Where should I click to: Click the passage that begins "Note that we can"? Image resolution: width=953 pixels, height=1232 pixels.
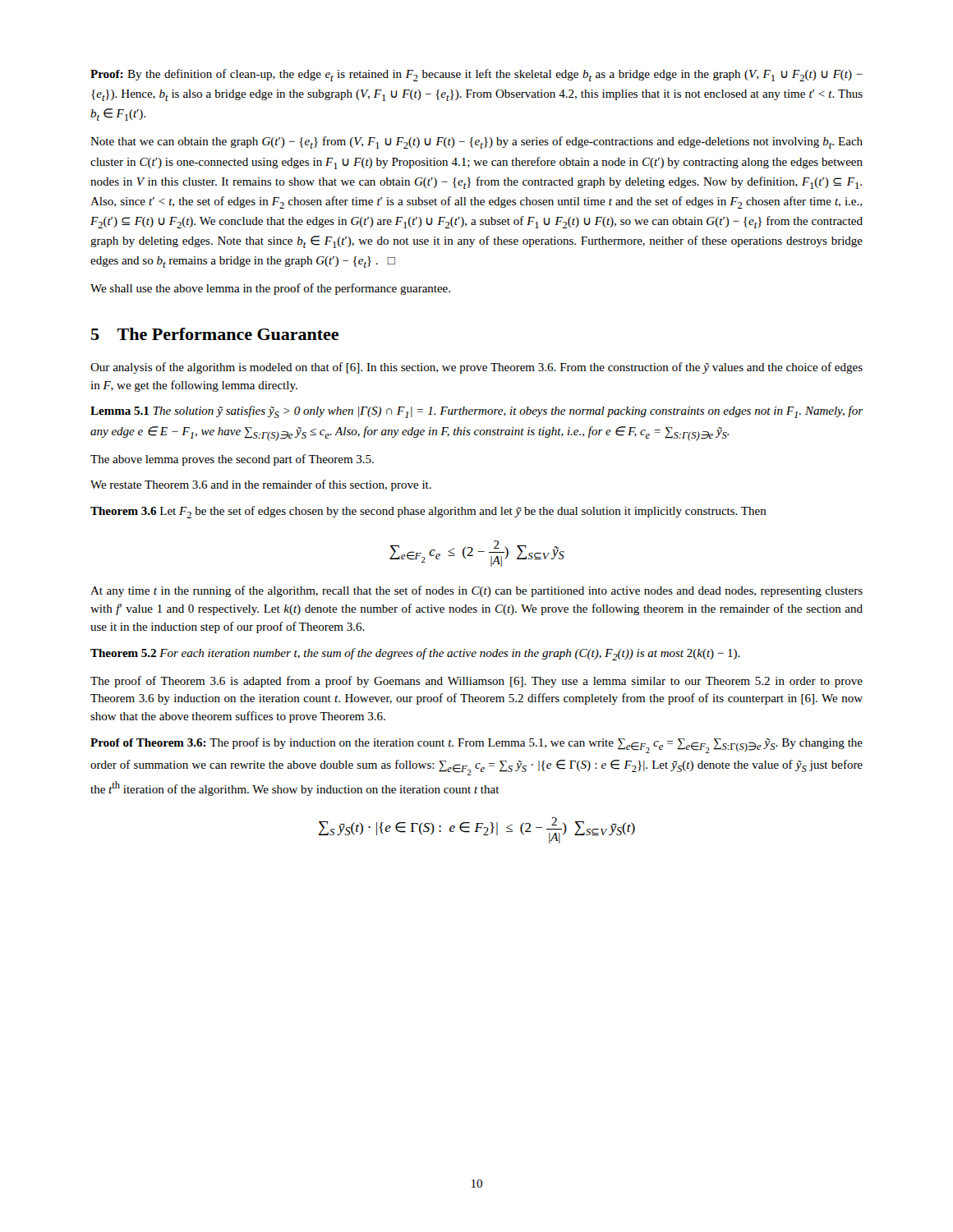point(476,203)
